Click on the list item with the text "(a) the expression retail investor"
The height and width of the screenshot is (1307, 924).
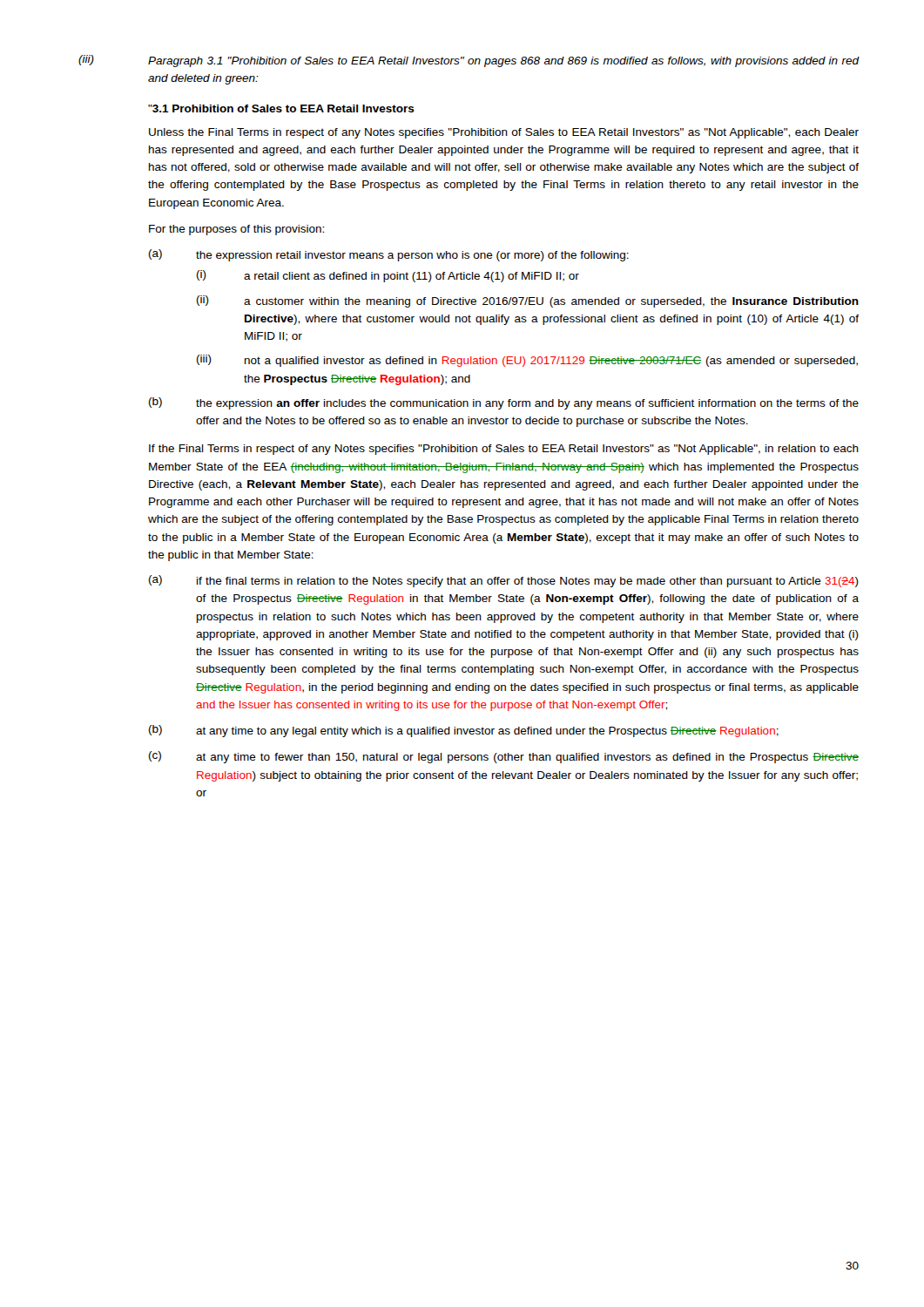click(x=503, y=255)
